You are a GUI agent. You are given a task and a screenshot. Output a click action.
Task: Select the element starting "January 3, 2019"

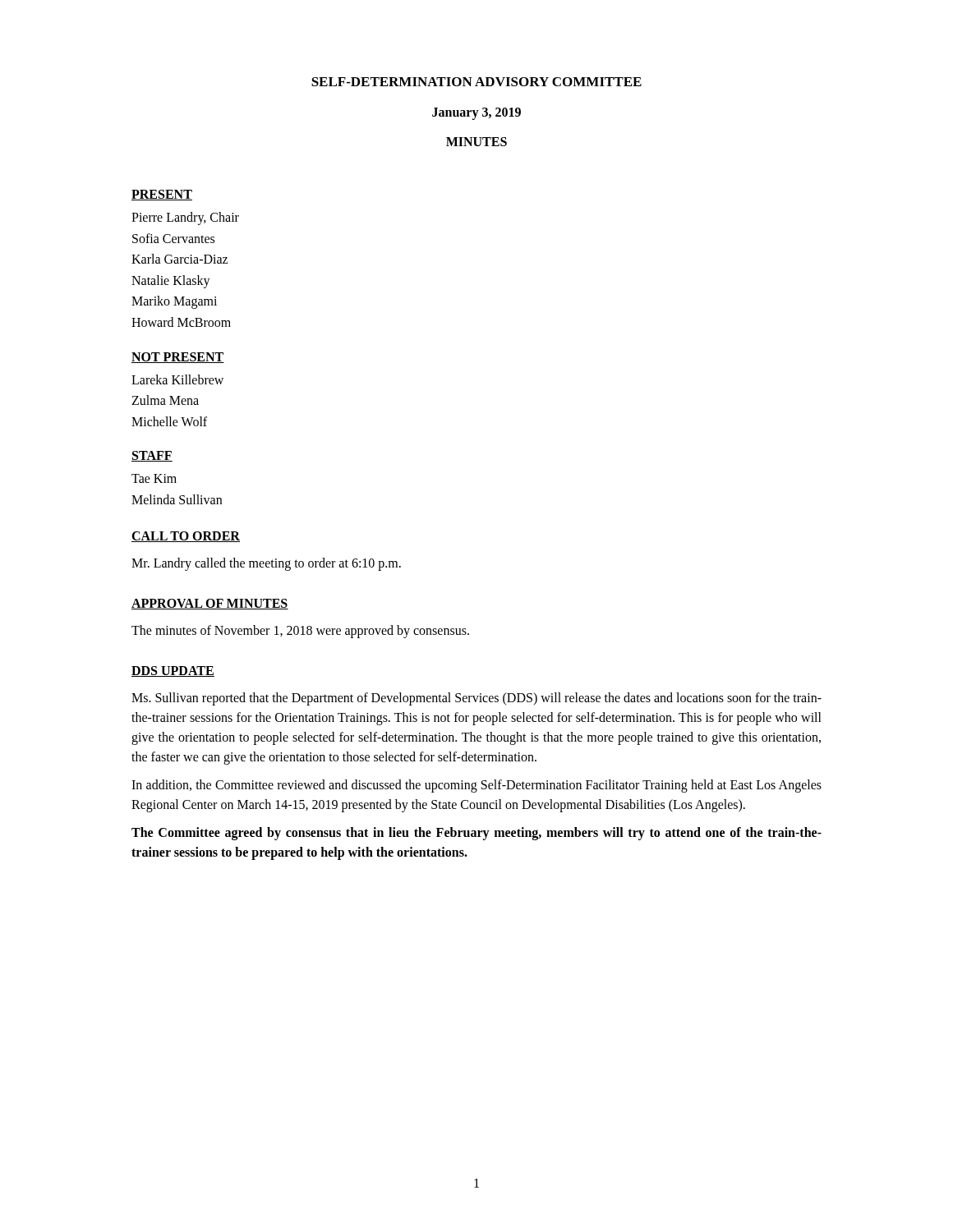[476, 112]
